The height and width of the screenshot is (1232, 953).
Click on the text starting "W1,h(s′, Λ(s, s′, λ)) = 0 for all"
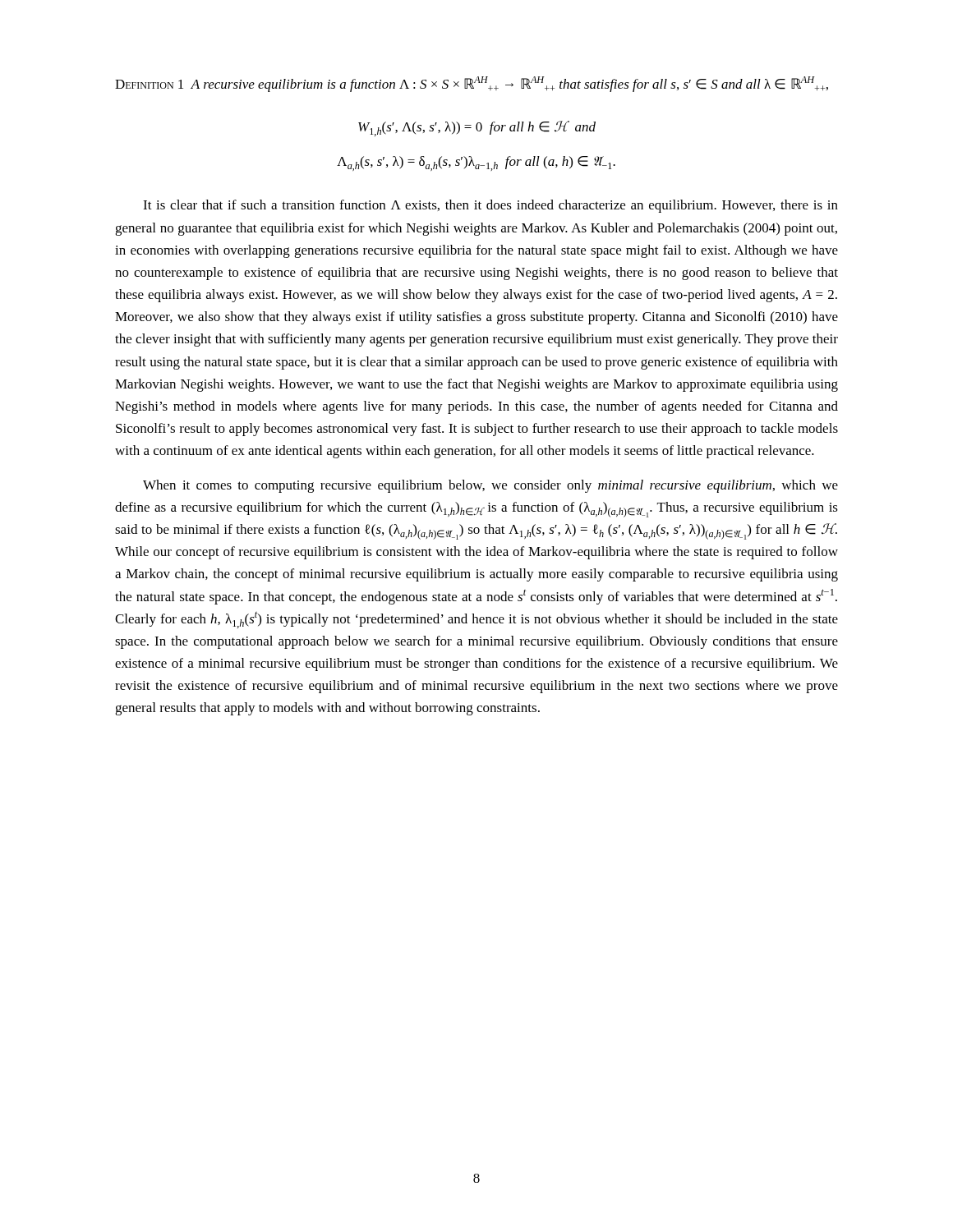click(477, 129)
